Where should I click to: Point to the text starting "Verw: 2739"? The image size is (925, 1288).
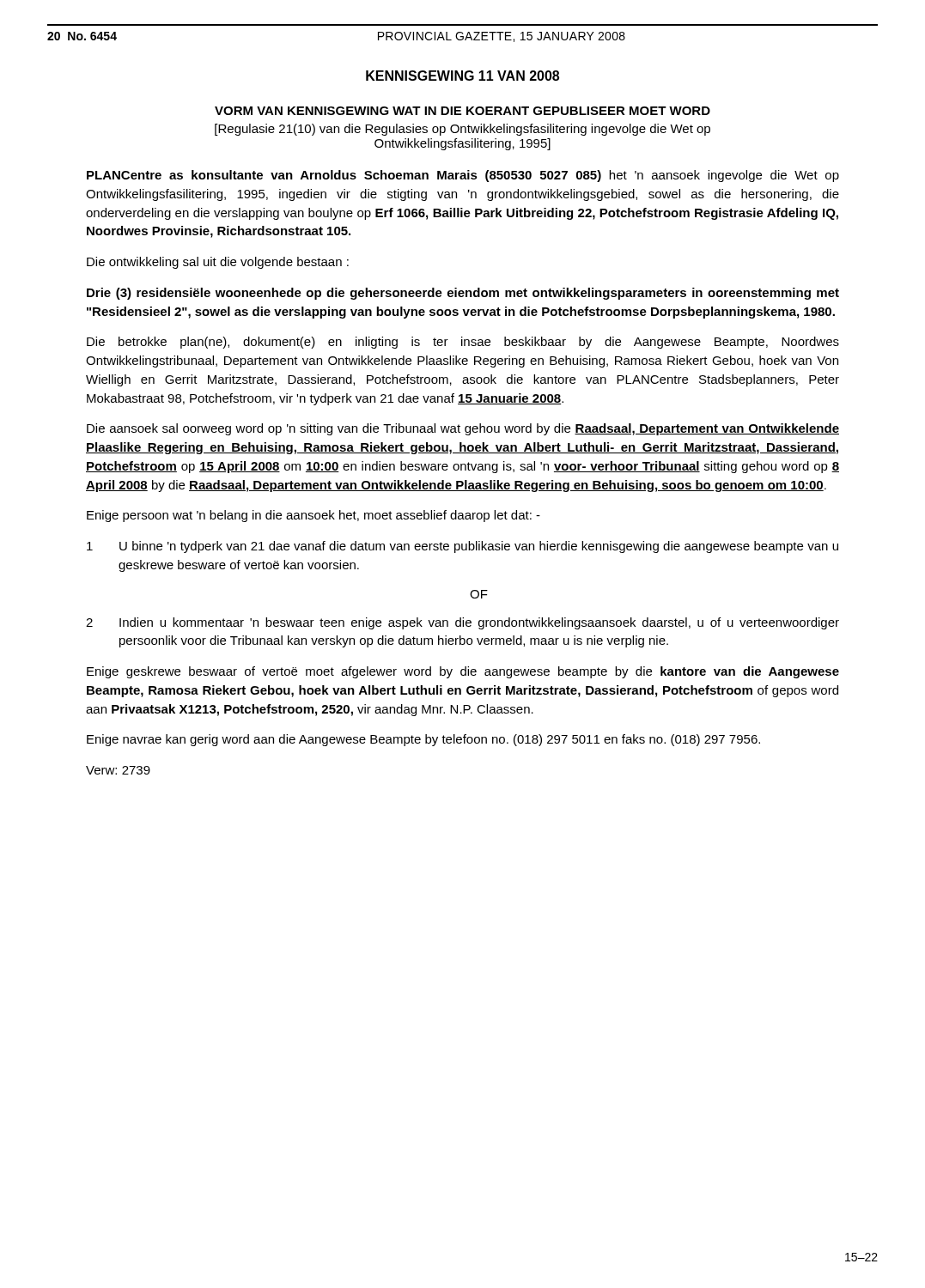tap(118, 770)
